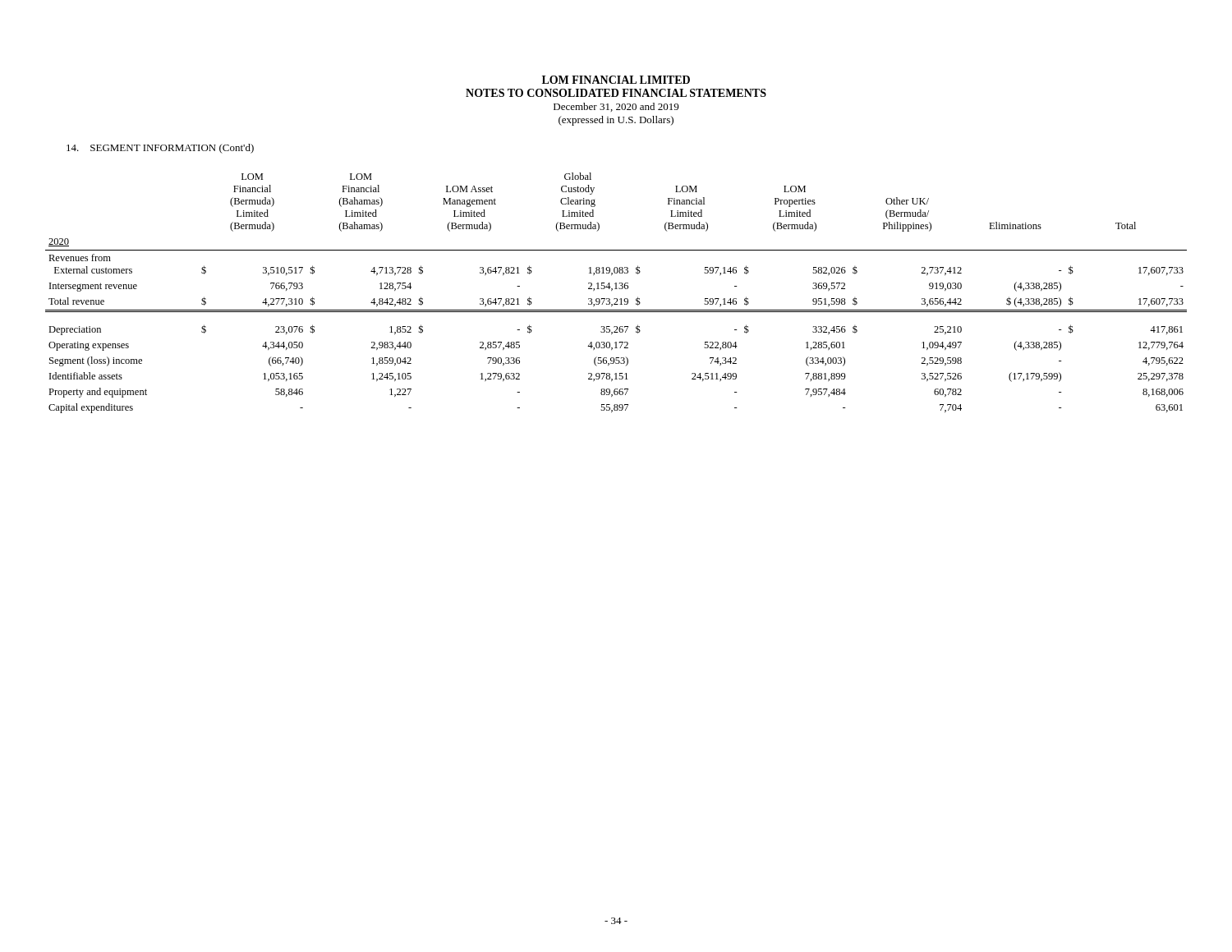Find "14. SEGMENT INFORMATION (Cont'd)" on this page
The width and height of the screenshot is (1232, 952).
coord(160,147)
